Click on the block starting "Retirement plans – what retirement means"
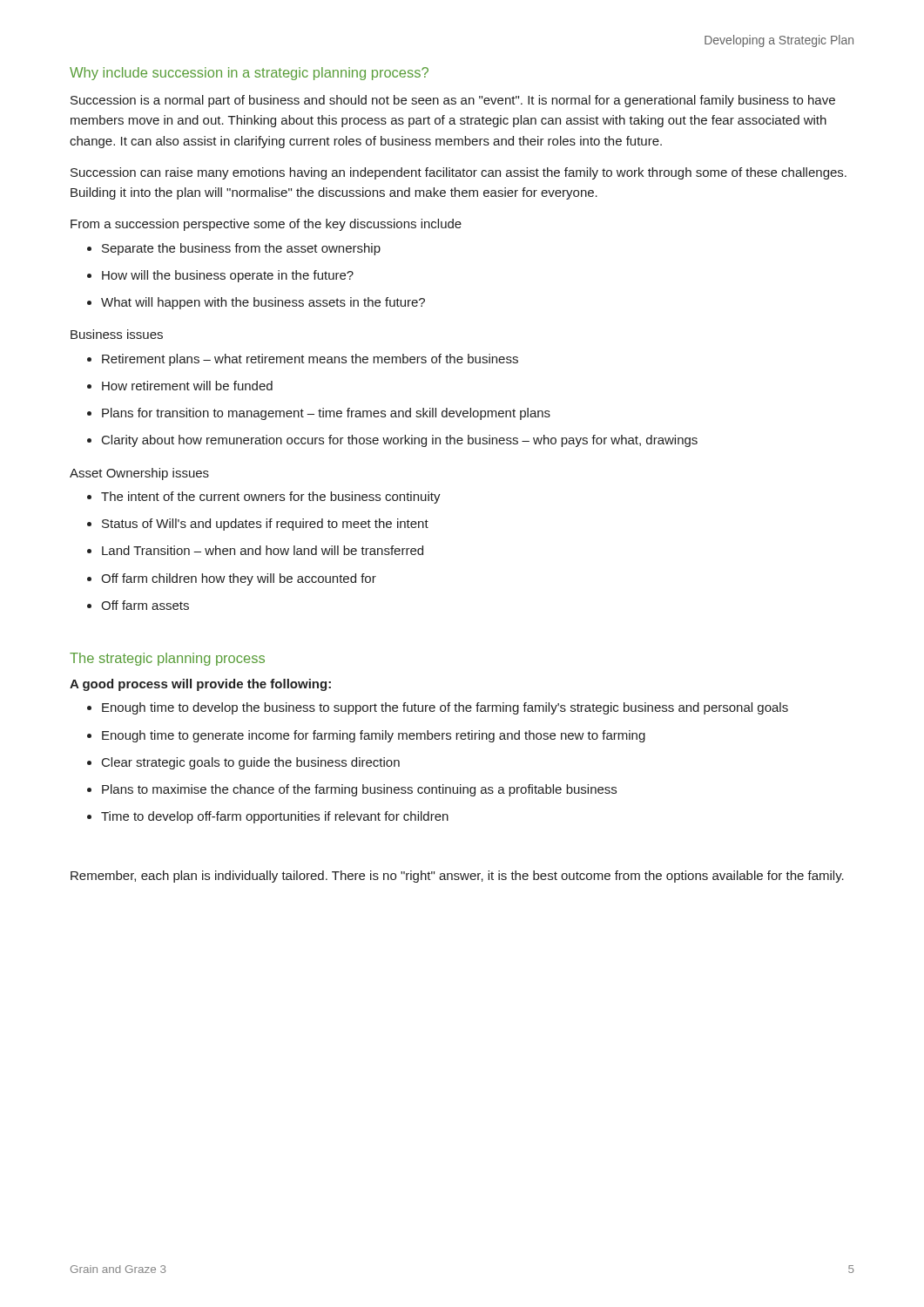Viewport: 924px width, 1307px height. (310, 358)
